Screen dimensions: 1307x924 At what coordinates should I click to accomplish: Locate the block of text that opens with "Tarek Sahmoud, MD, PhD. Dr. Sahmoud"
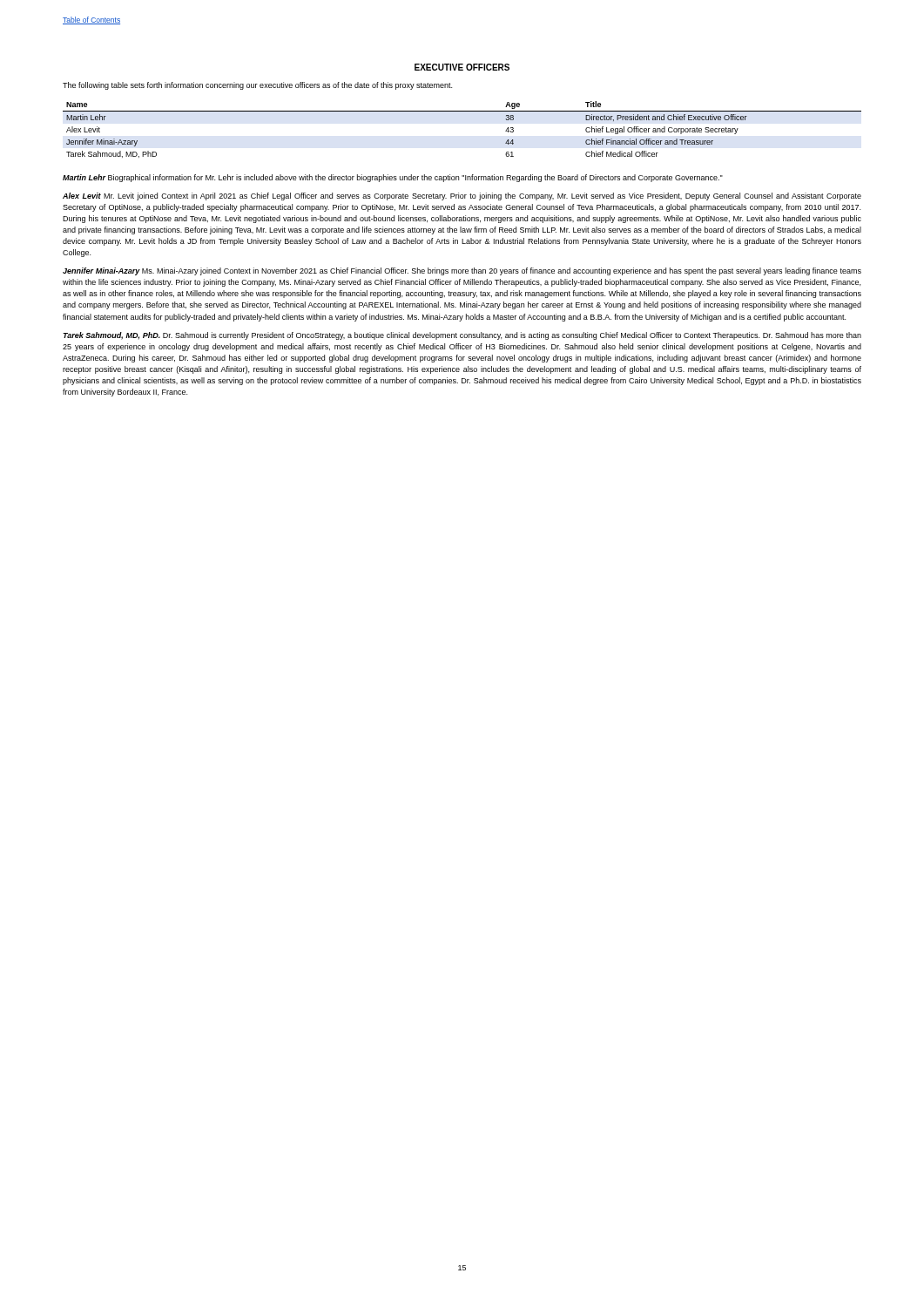[x=462, y=363]
